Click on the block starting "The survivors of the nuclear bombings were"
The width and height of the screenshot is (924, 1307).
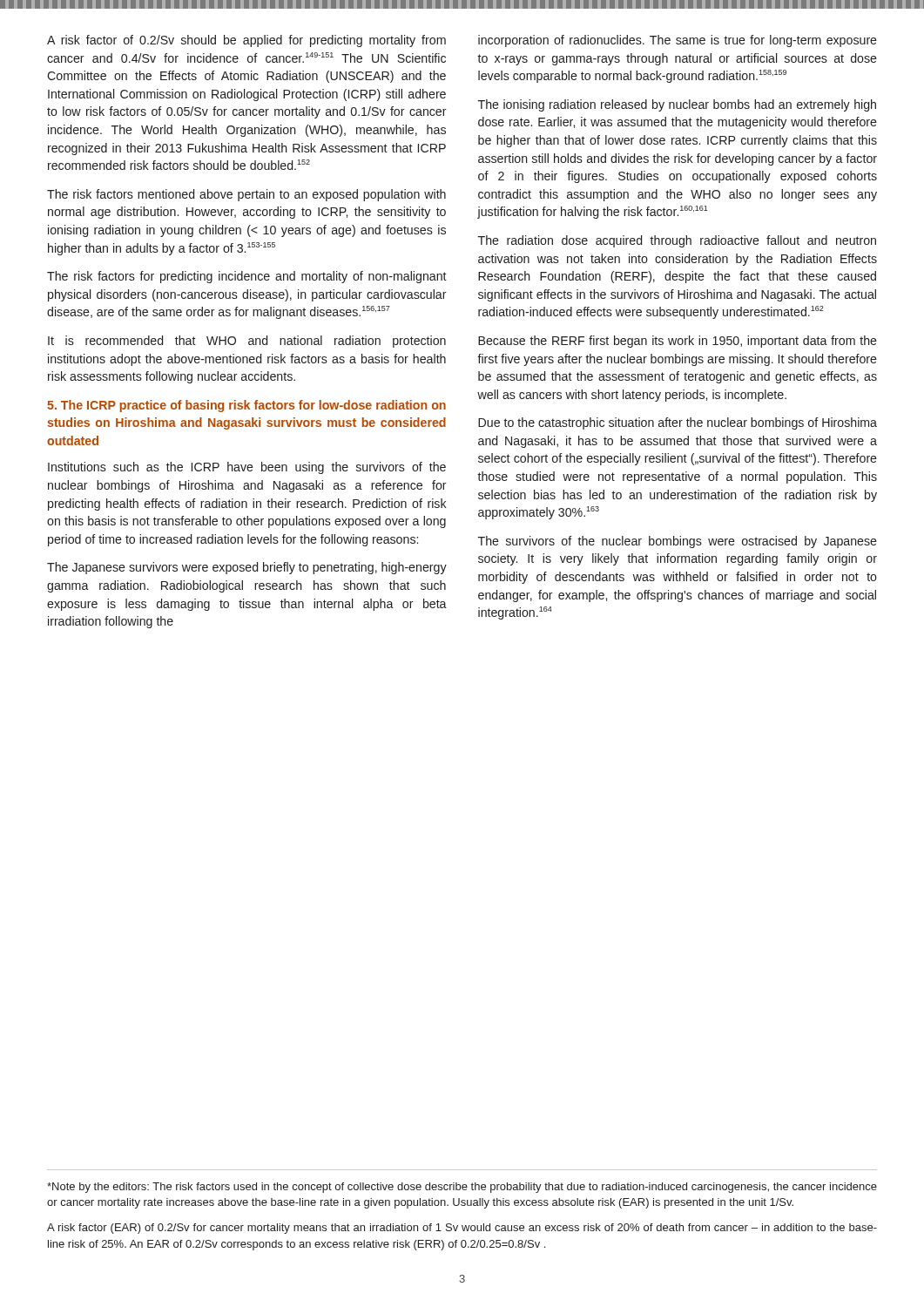677,577
